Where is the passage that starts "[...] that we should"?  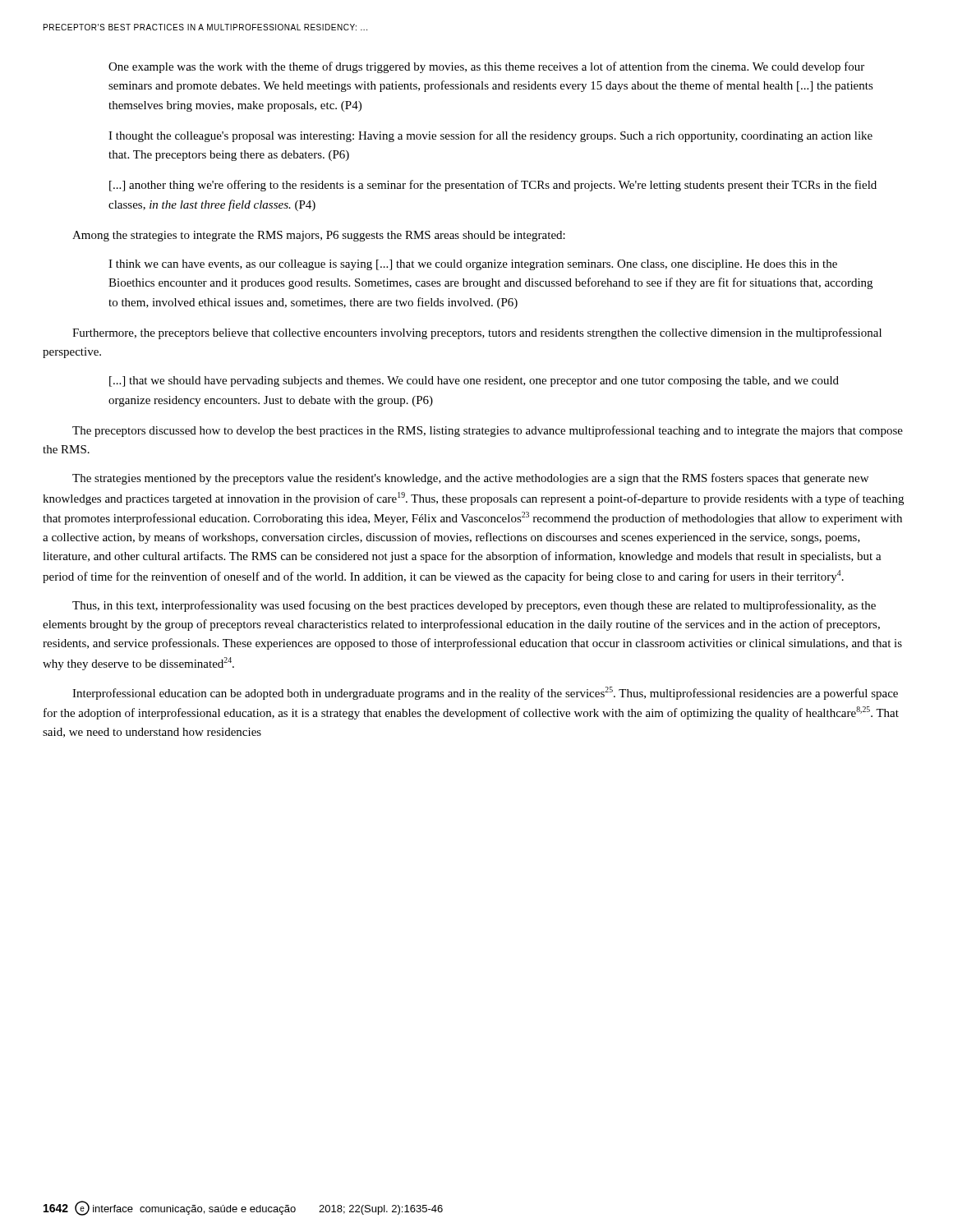point(474,390)
